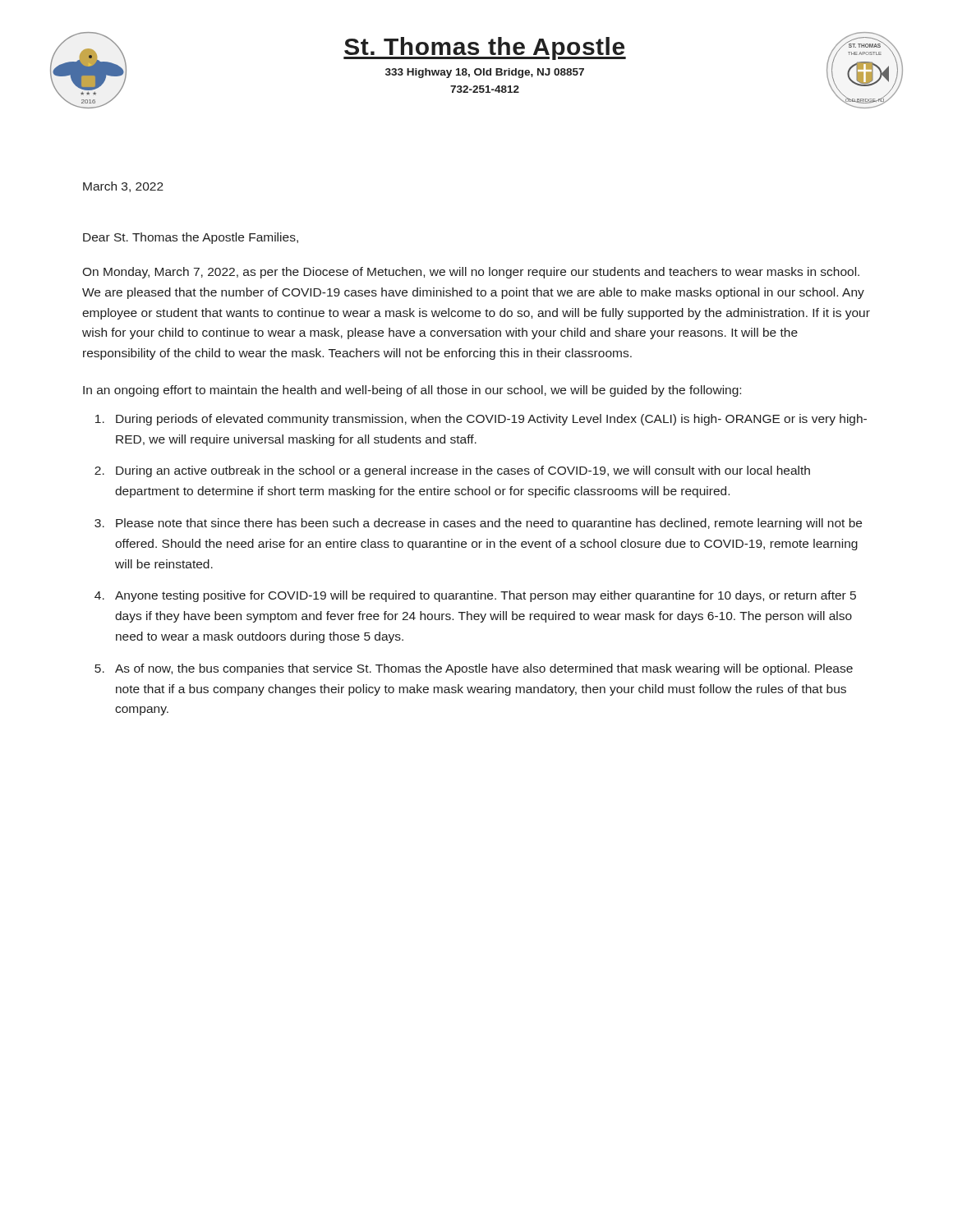Image resolution: width=953 pixels, height=1232 pixels.
Task: Locate the title that reads "St. Thomas the"
Action: click(x=485, y=47)
